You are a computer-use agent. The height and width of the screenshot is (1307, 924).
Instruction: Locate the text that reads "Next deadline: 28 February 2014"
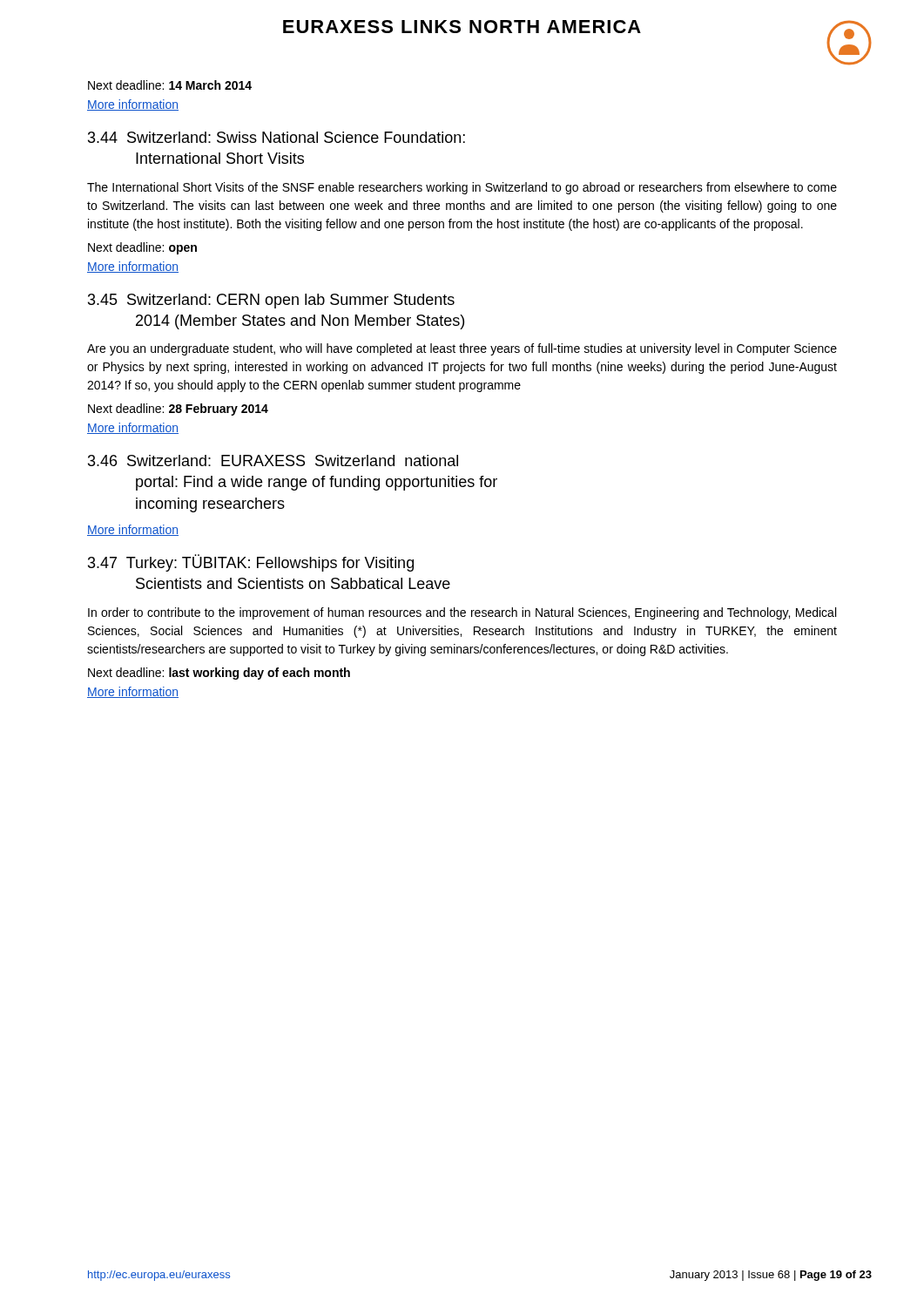click(x=178, y=409)
